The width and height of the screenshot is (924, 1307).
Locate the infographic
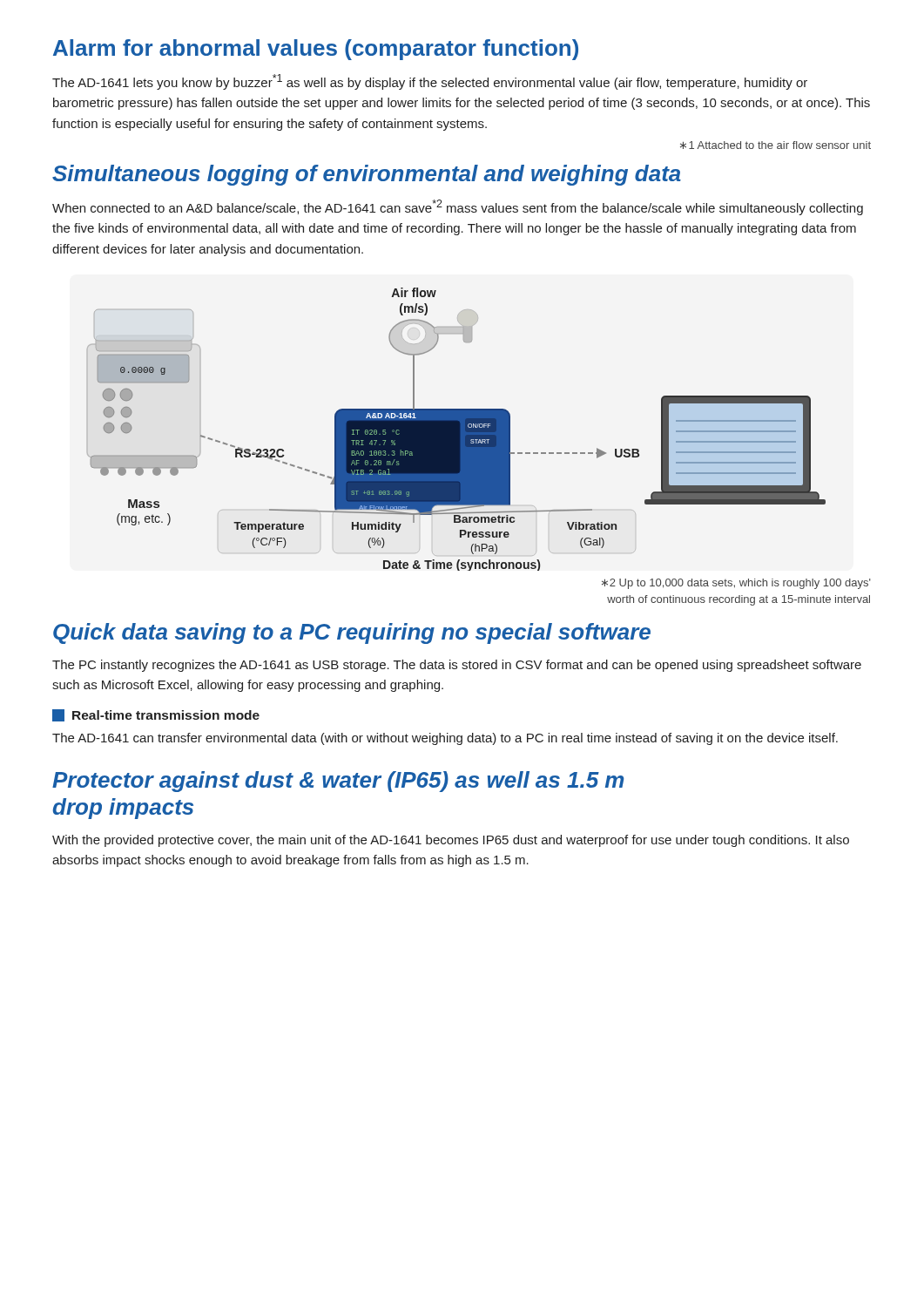[x=462, y=422]
